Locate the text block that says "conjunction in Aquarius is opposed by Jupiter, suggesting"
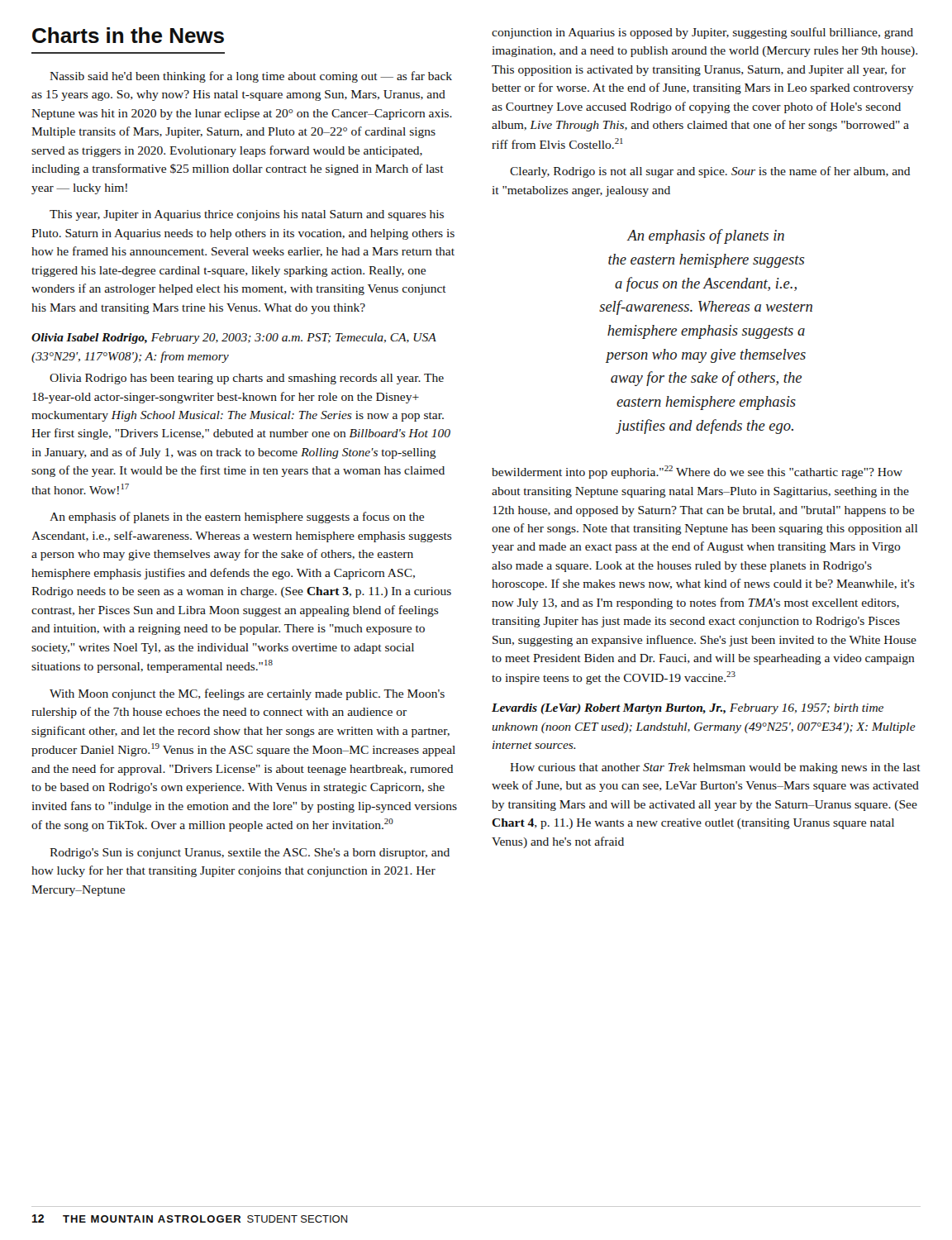Screen dimensions: 1240x952 pos(706,111)
